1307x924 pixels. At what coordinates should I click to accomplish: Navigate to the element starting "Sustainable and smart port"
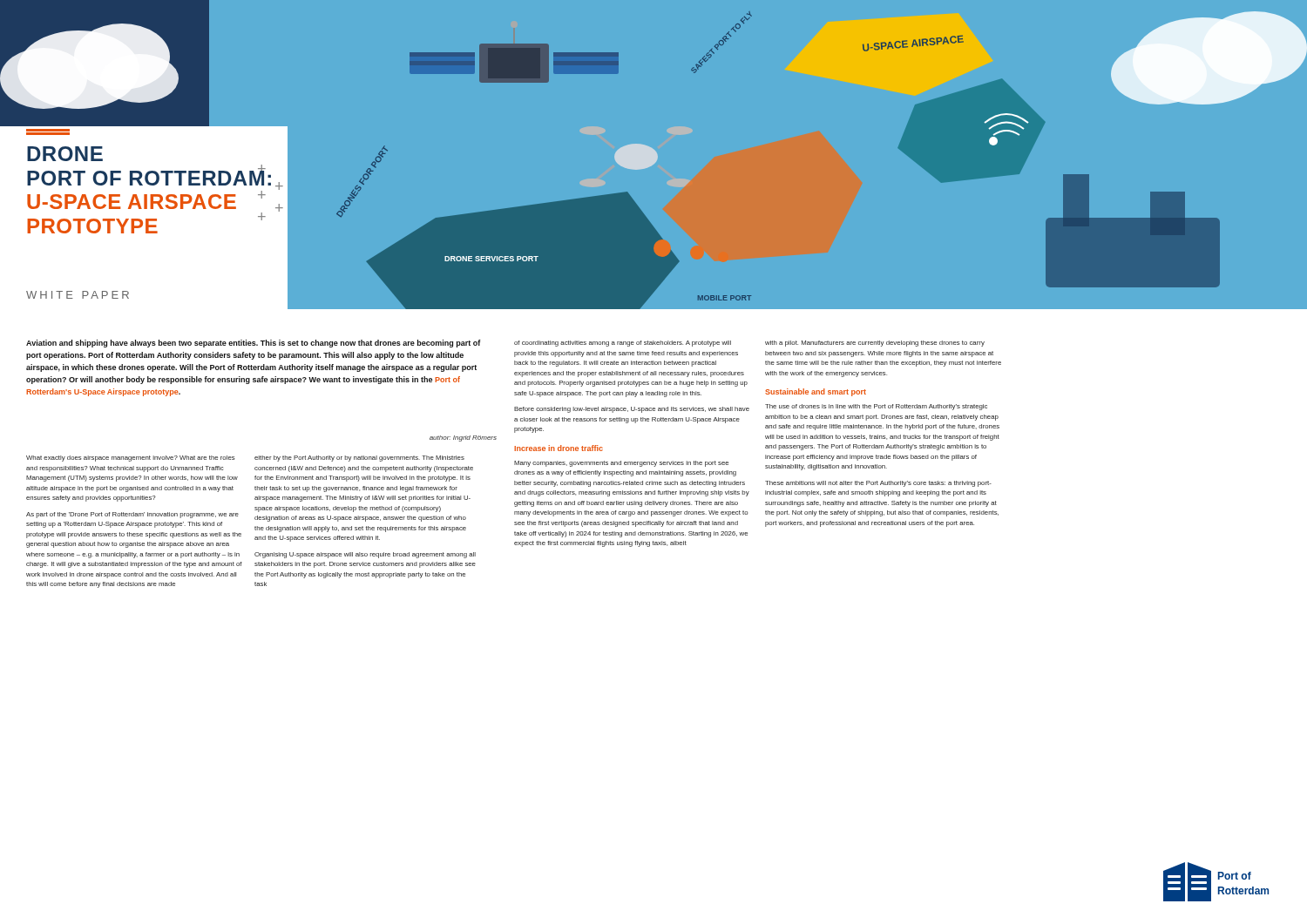point(816,392)
